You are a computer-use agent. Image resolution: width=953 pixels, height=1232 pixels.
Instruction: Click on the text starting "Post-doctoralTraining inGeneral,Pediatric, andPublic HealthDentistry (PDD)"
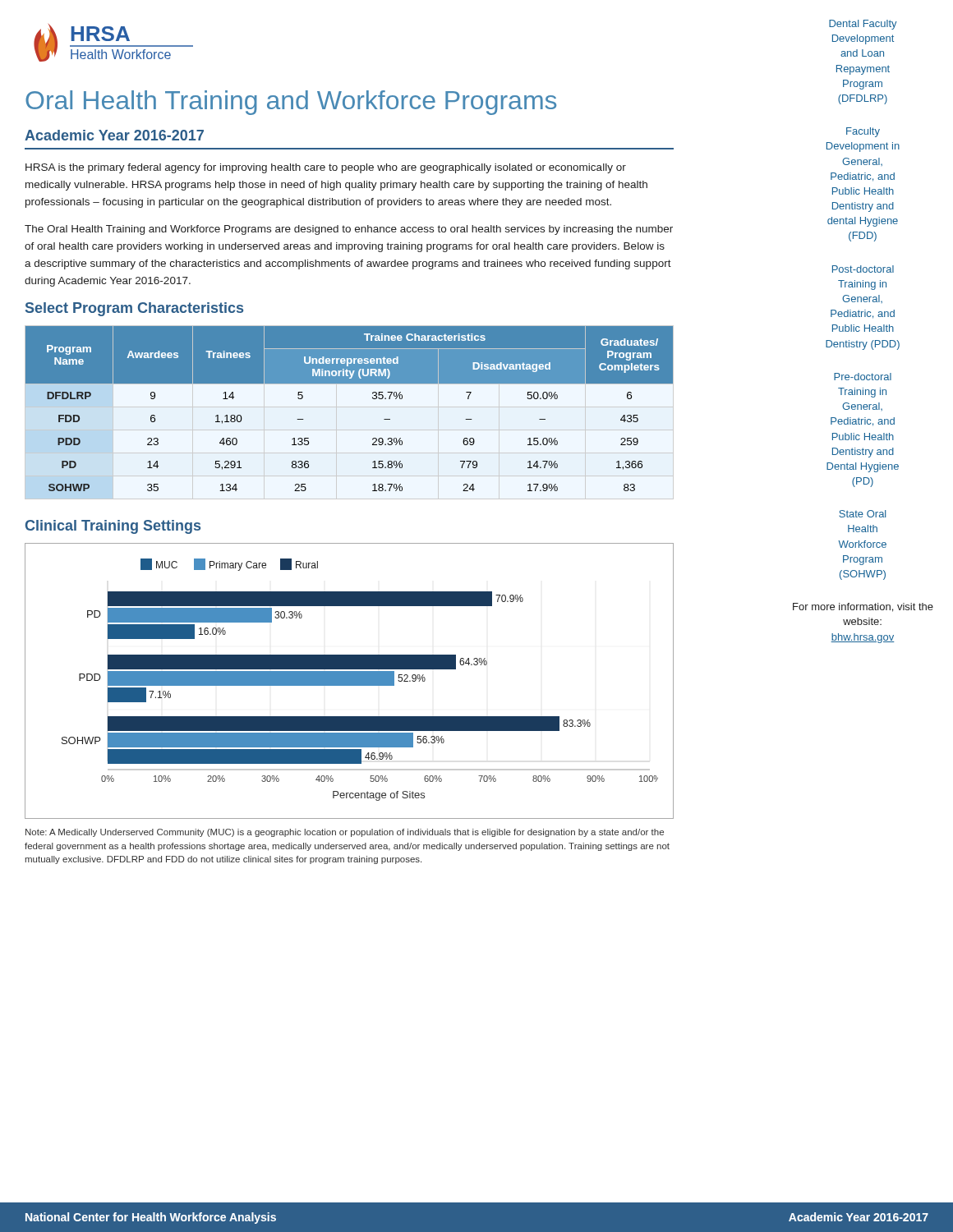863,306
